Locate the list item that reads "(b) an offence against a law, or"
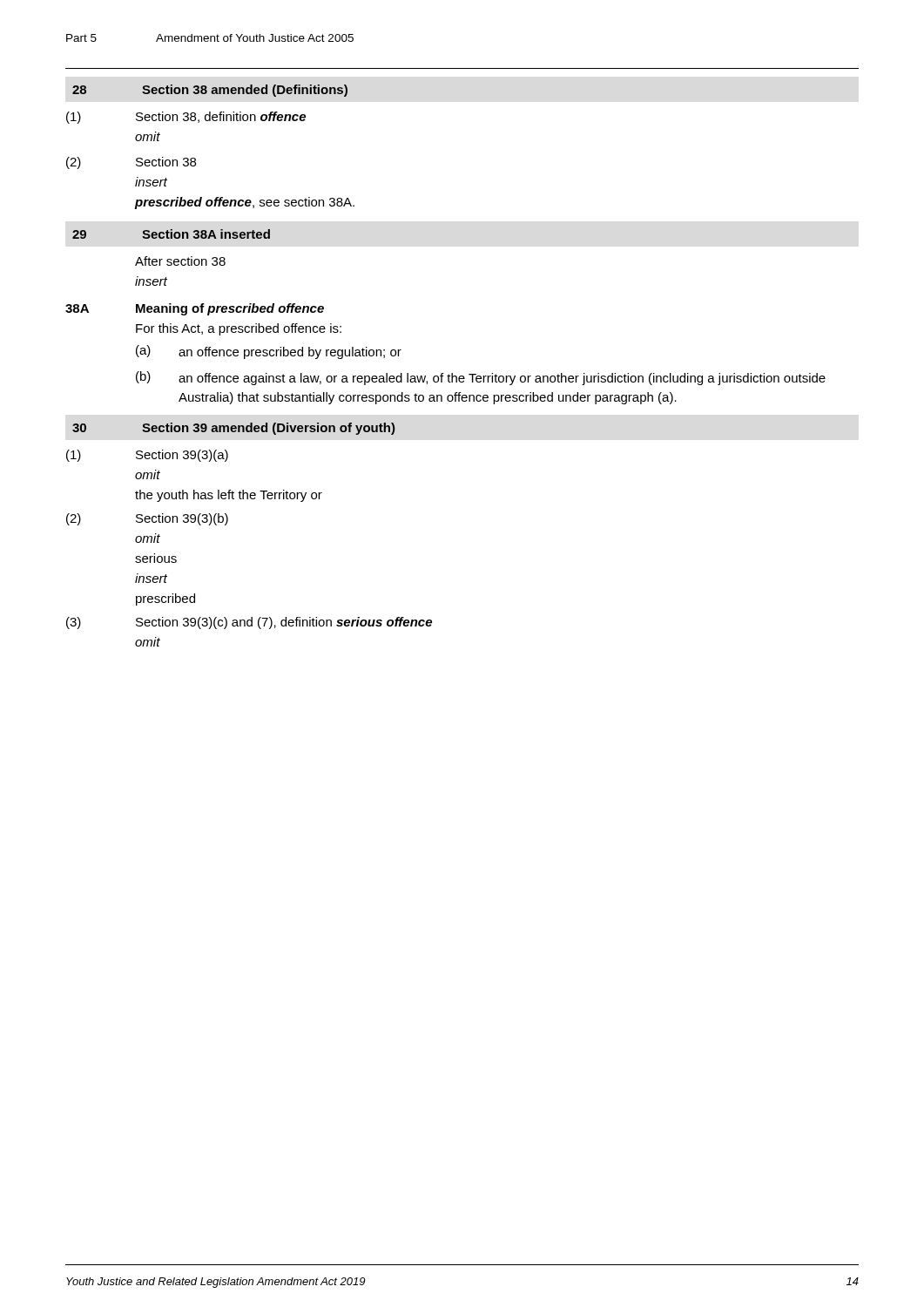The height and width of the screenshot is (1307, 924). tap(497, 387)
